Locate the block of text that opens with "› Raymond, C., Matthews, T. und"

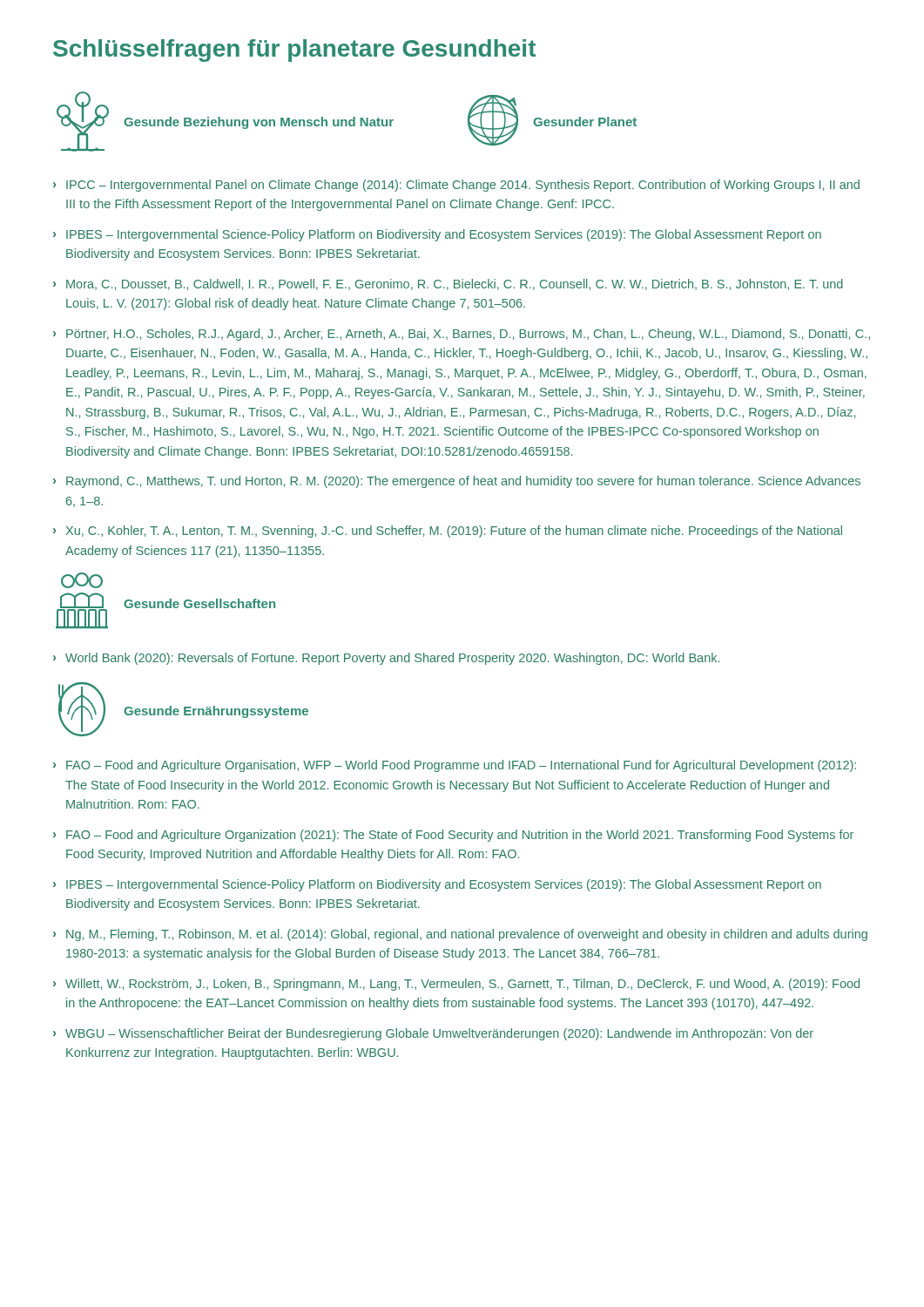[x=462, y=491]
